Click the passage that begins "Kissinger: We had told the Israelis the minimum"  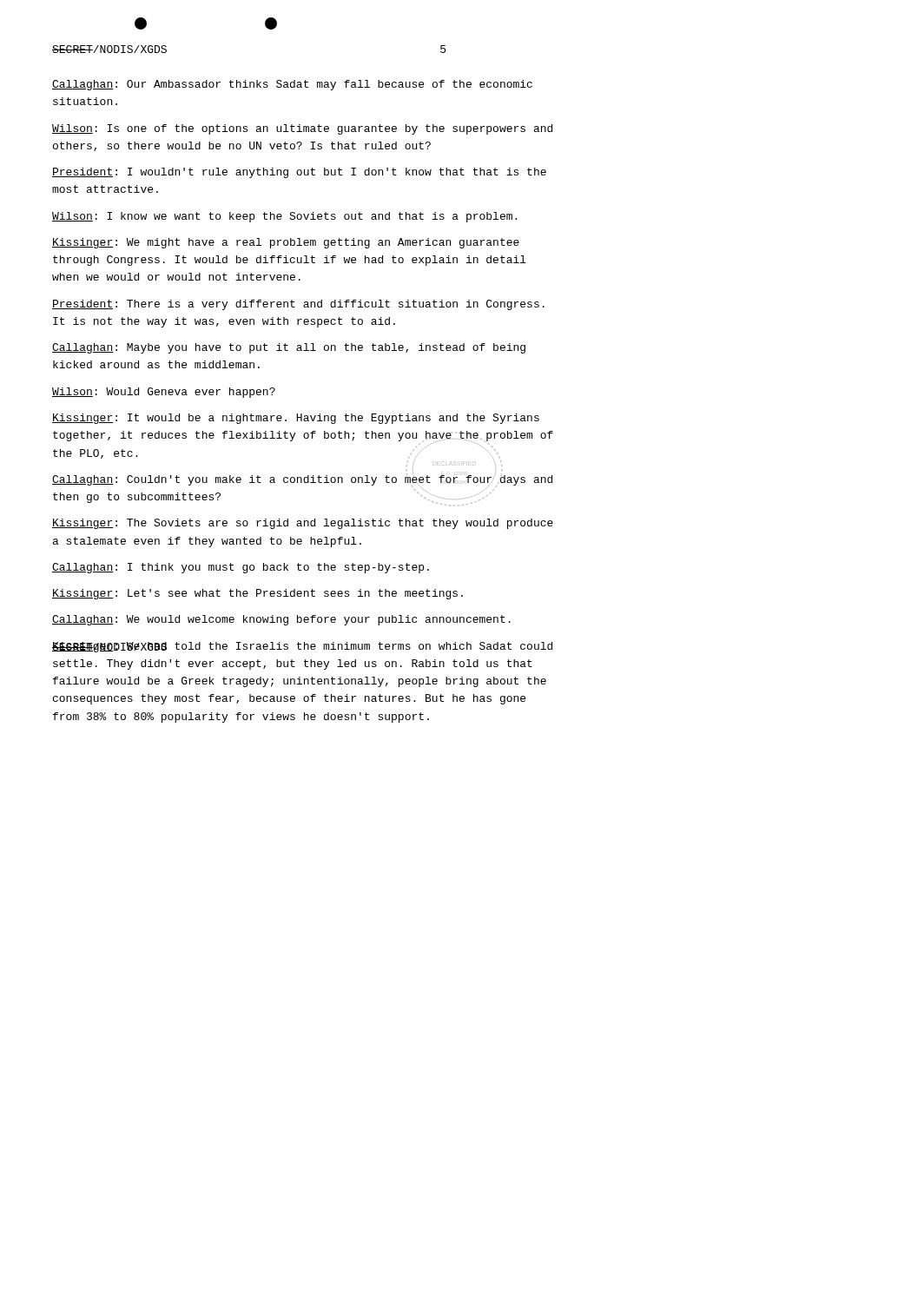pos(303,682)
